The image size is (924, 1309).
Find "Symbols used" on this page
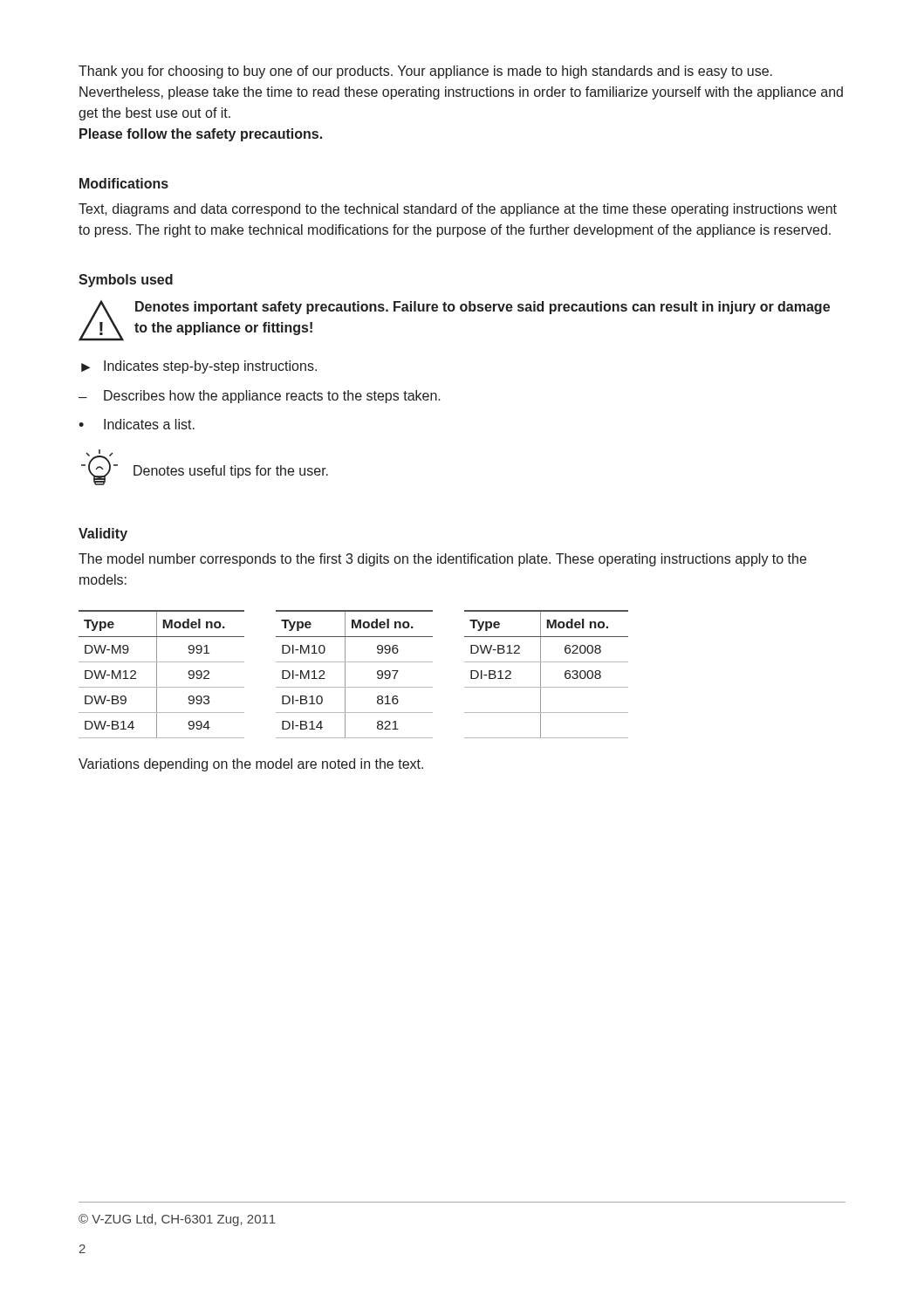(126, 280)
